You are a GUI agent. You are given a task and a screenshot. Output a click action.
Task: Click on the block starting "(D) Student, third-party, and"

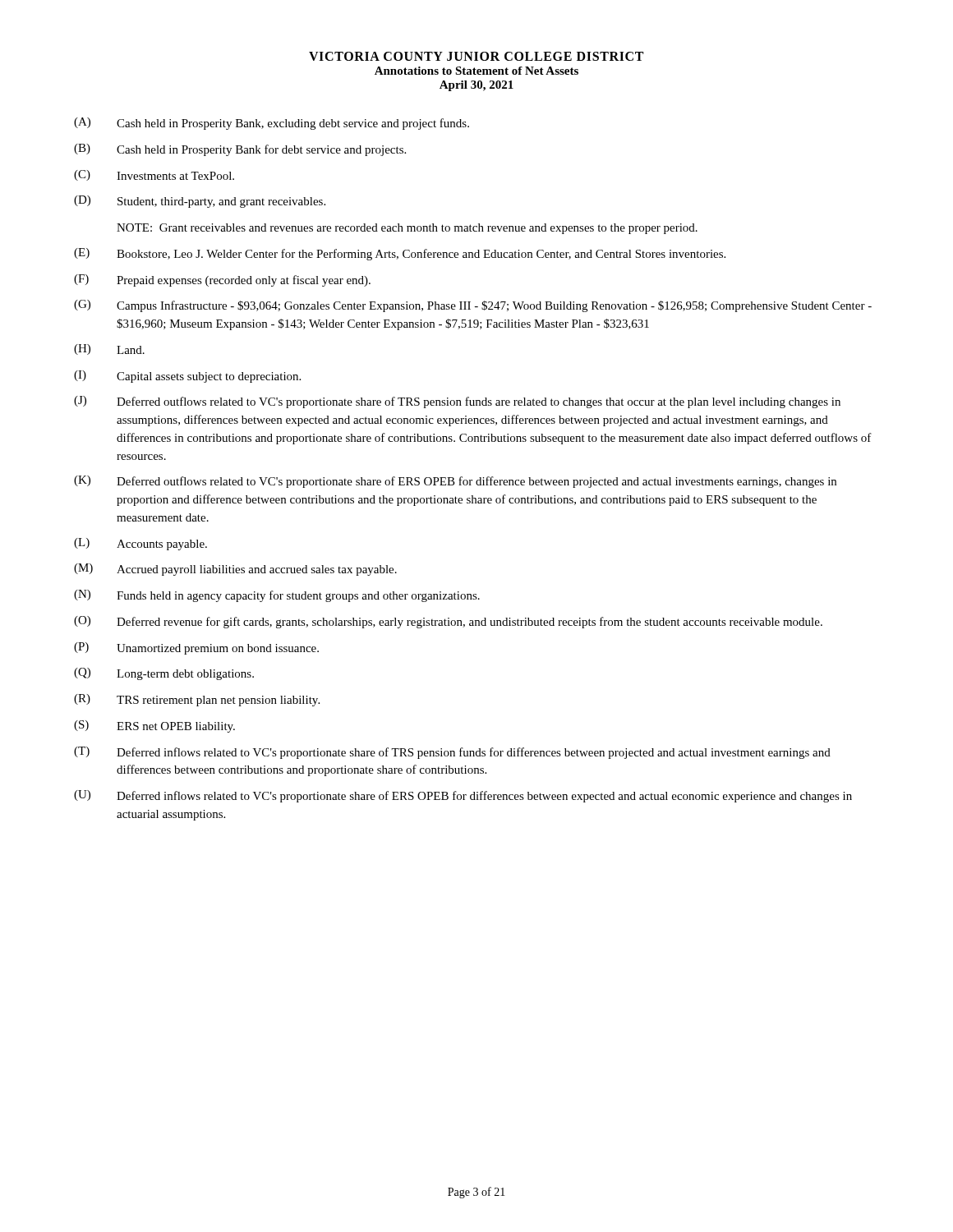tap(200, 202)
